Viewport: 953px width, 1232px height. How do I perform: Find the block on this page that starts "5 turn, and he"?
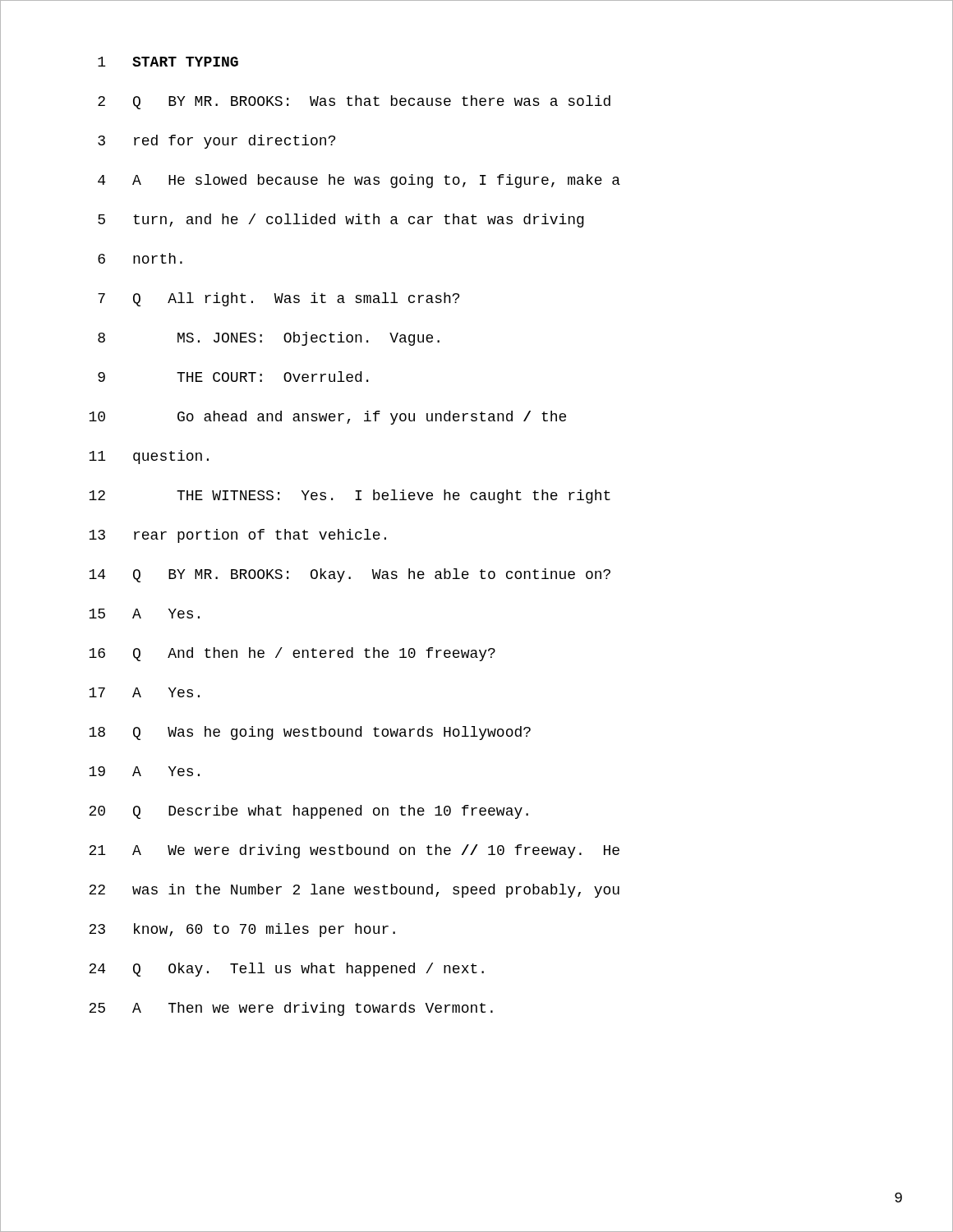click(485, 221)
